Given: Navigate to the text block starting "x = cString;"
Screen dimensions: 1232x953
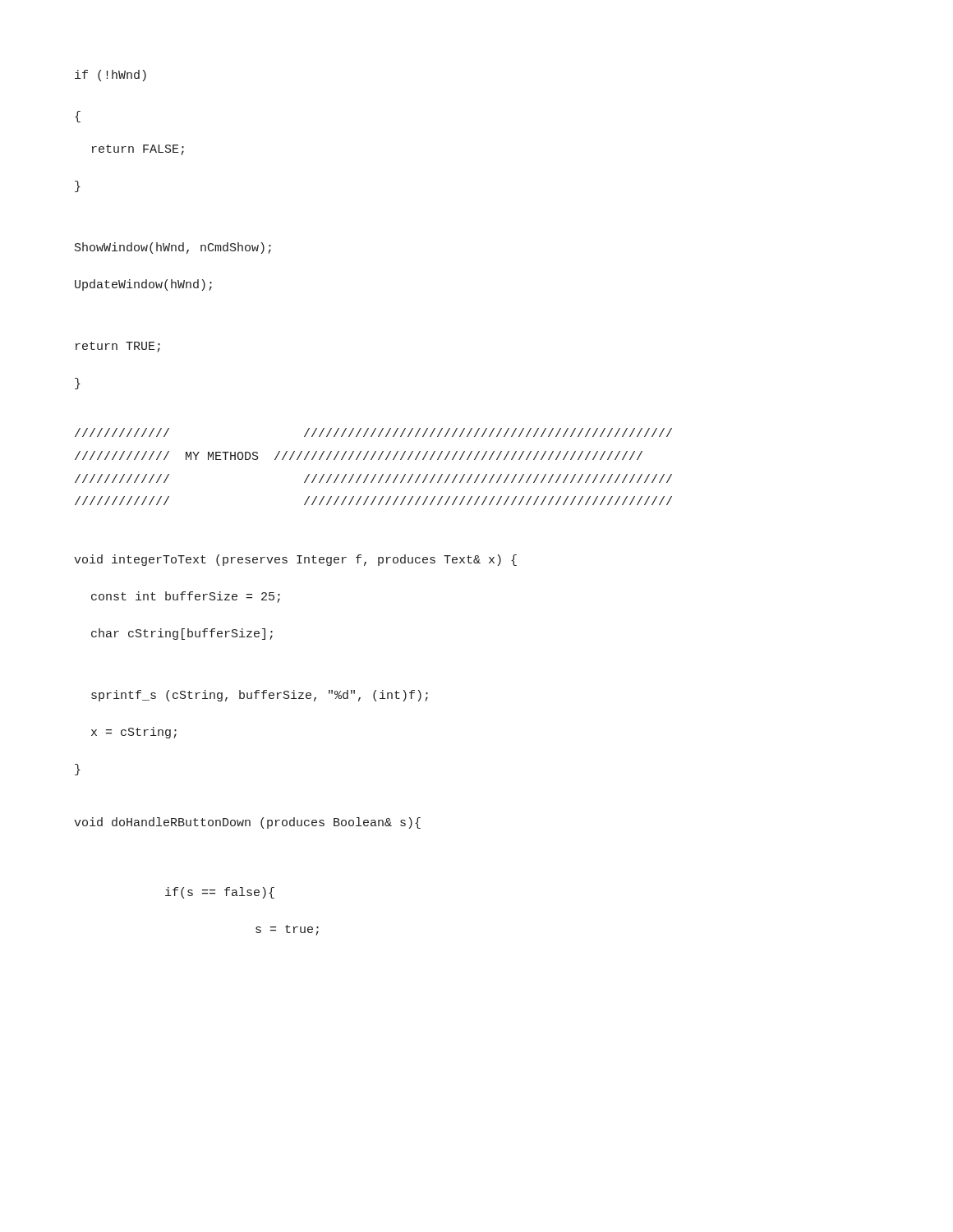Looking at the screenshot, I should 135,733.
